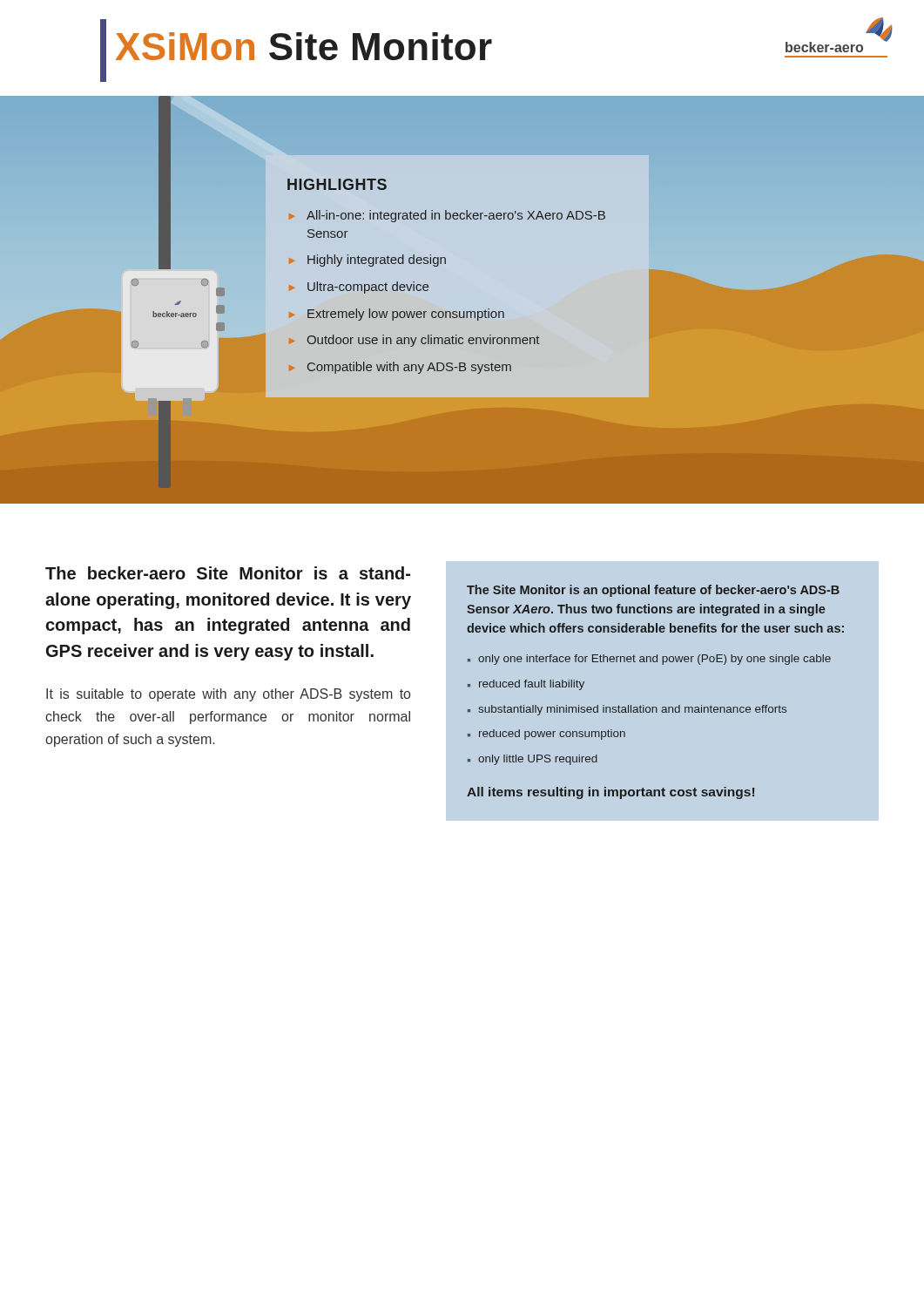
Task: Navigate to the block starting "► Compatible with any ADS-B system"
Action: [x=399, y=367]
